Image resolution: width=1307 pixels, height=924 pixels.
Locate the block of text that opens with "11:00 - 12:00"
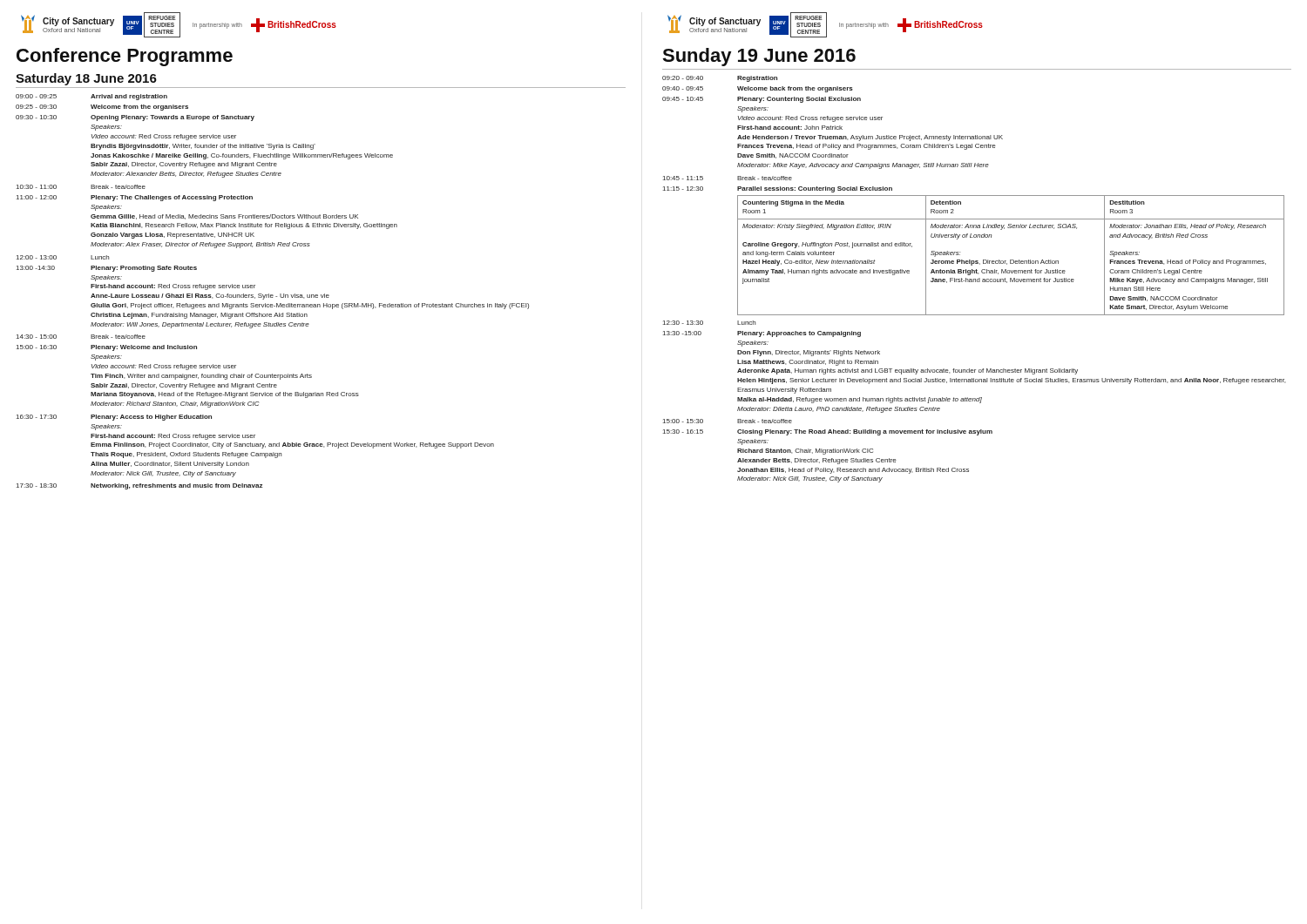point(207,222)
